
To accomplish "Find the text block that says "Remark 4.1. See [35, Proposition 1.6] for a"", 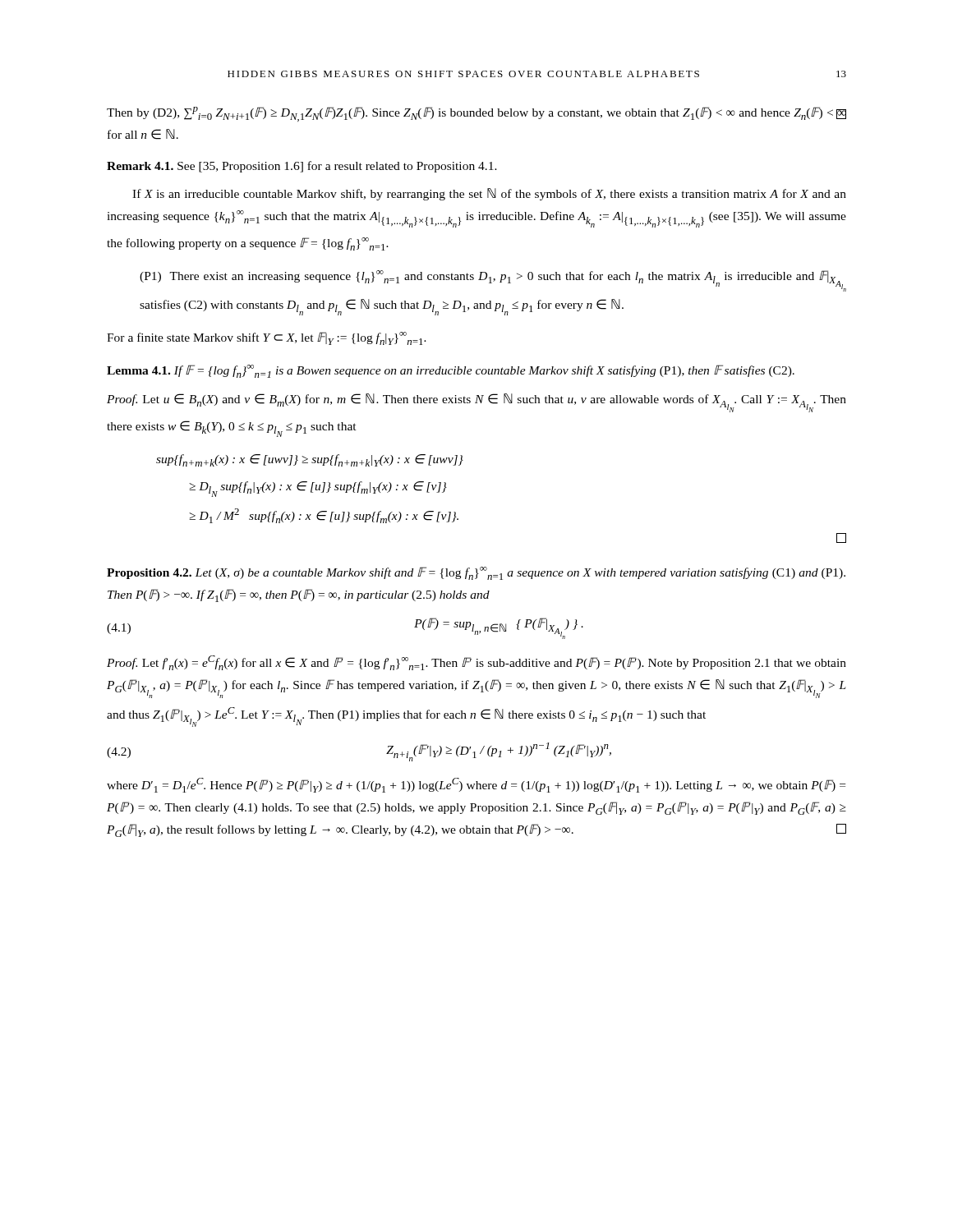I will pyautogui.click(x=476, y=166).
